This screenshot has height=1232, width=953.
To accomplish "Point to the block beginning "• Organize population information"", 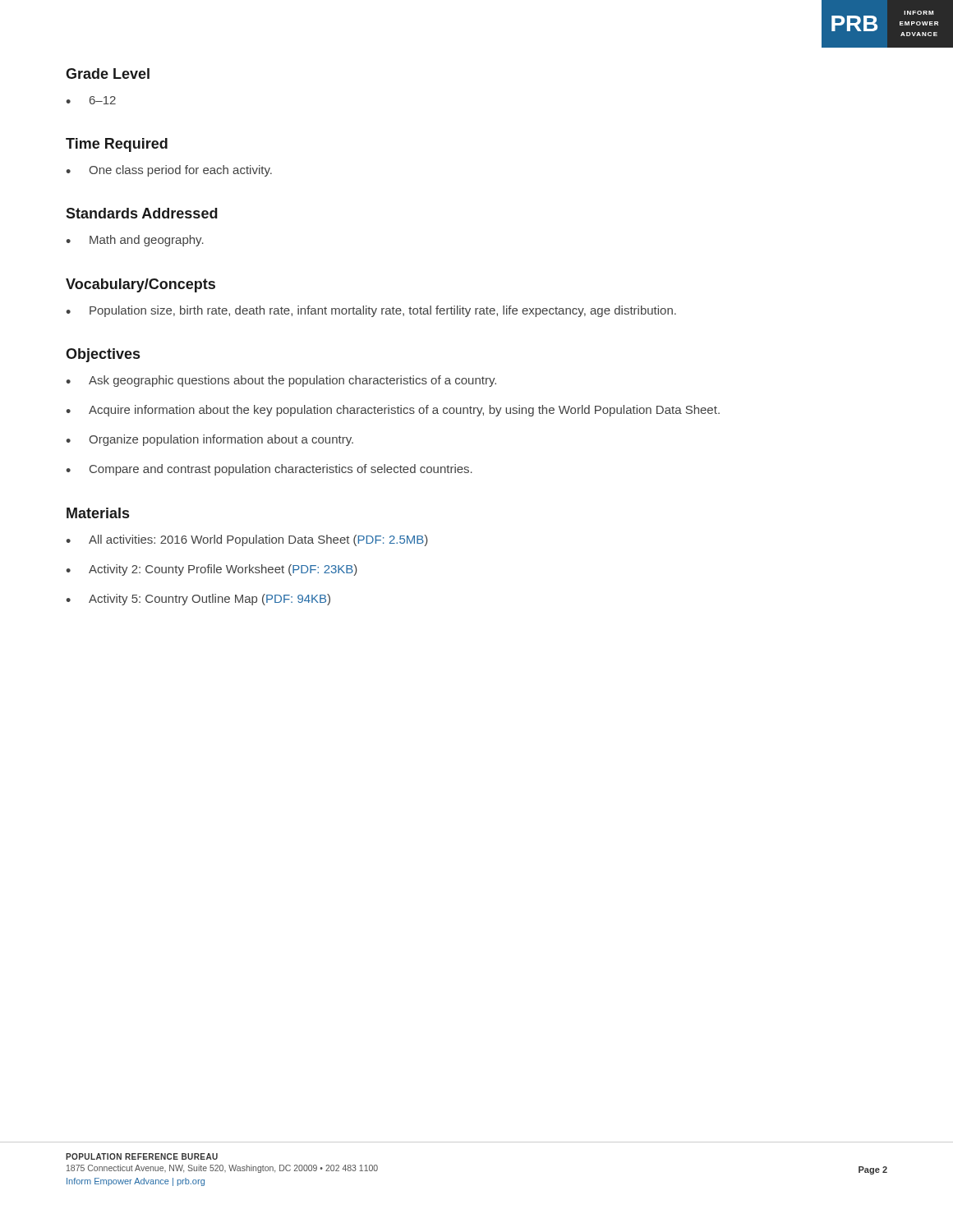I will point(209,440).
